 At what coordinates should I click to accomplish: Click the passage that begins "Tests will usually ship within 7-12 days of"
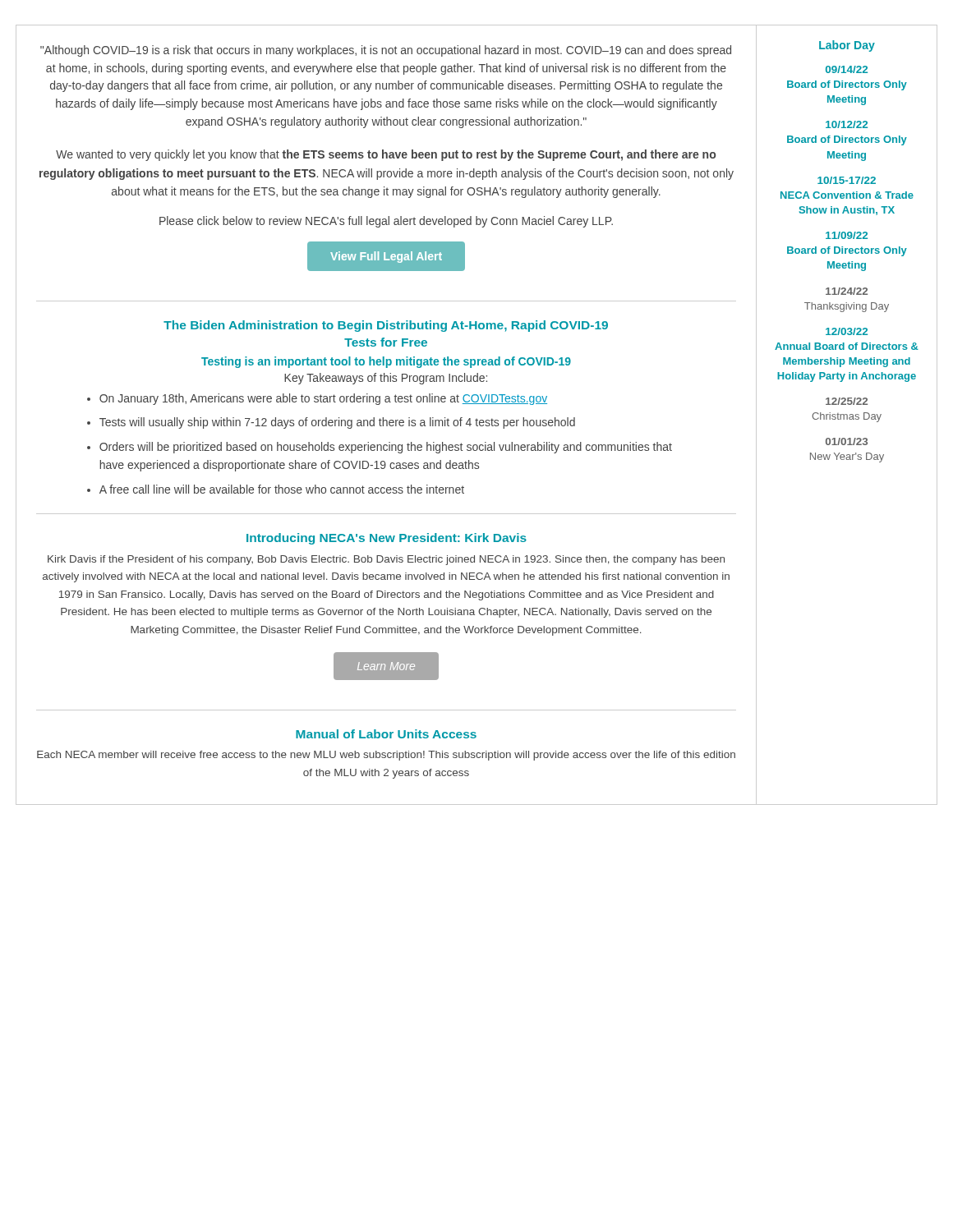coord(337,422)
